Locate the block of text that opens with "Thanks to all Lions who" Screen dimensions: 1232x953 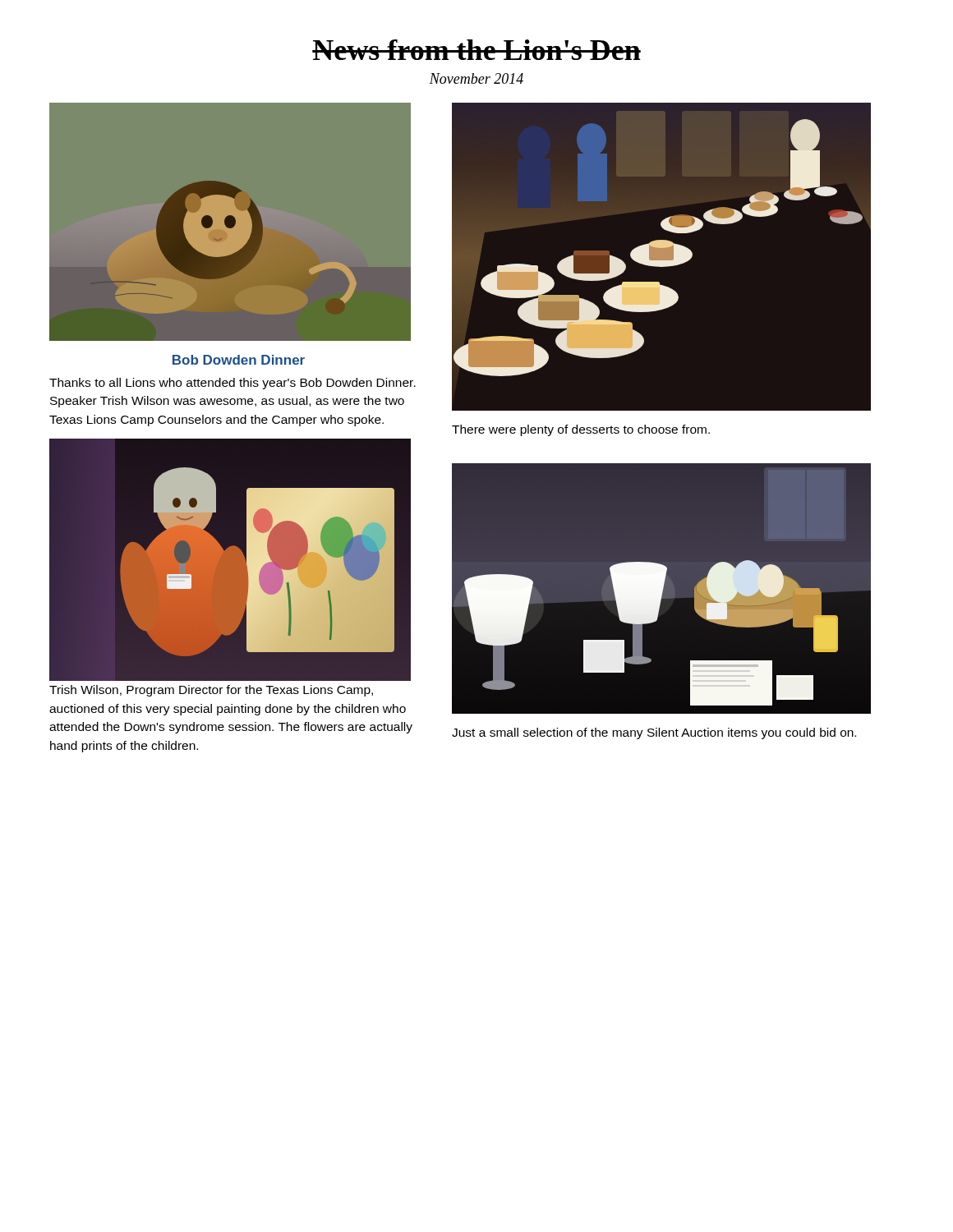click(233, 401)
